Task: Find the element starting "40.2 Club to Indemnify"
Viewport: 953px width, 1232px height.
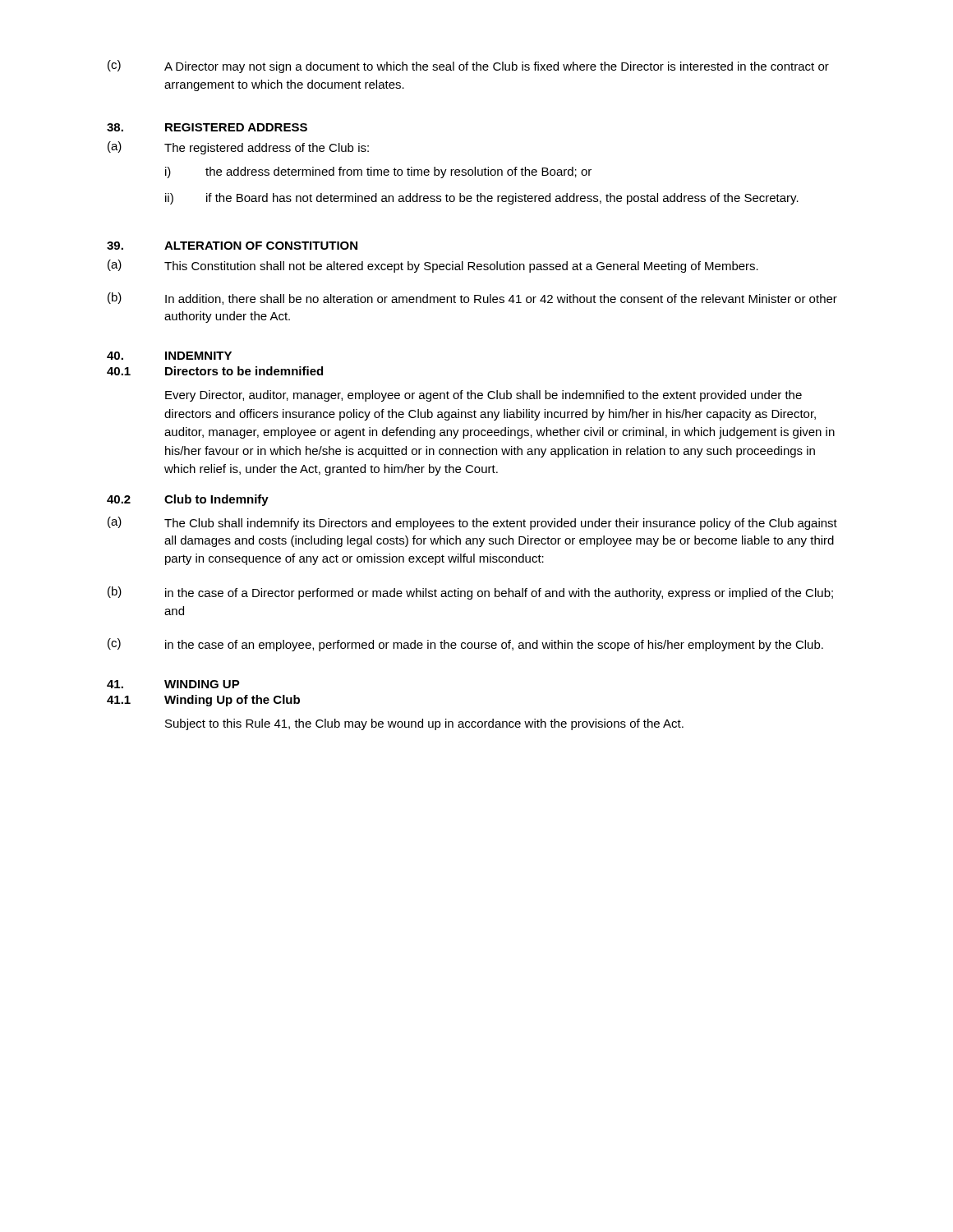Action: coord(188,500)
